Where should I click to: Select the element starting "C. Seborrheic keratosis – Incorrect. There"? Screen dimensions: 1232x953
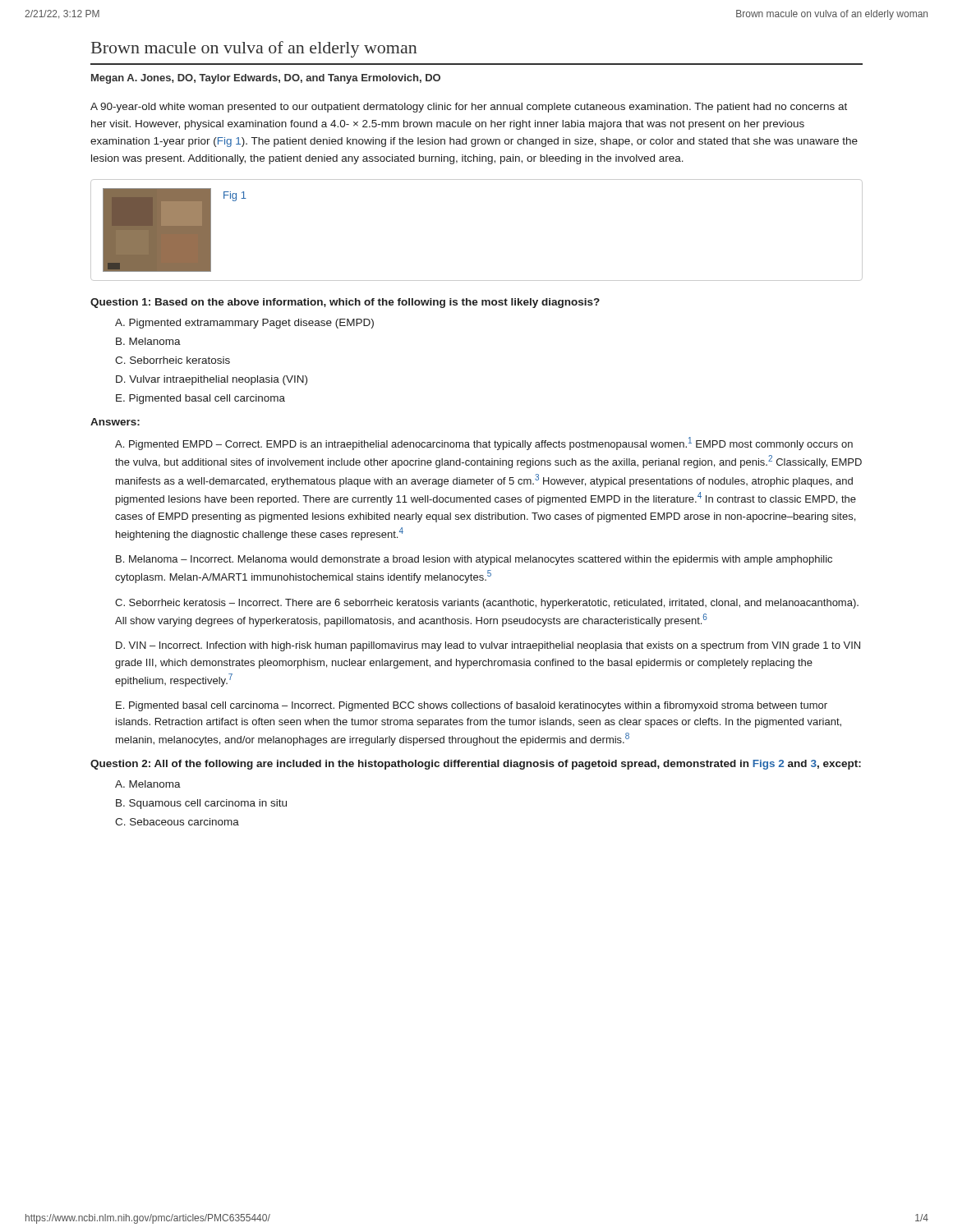(487, 612)
